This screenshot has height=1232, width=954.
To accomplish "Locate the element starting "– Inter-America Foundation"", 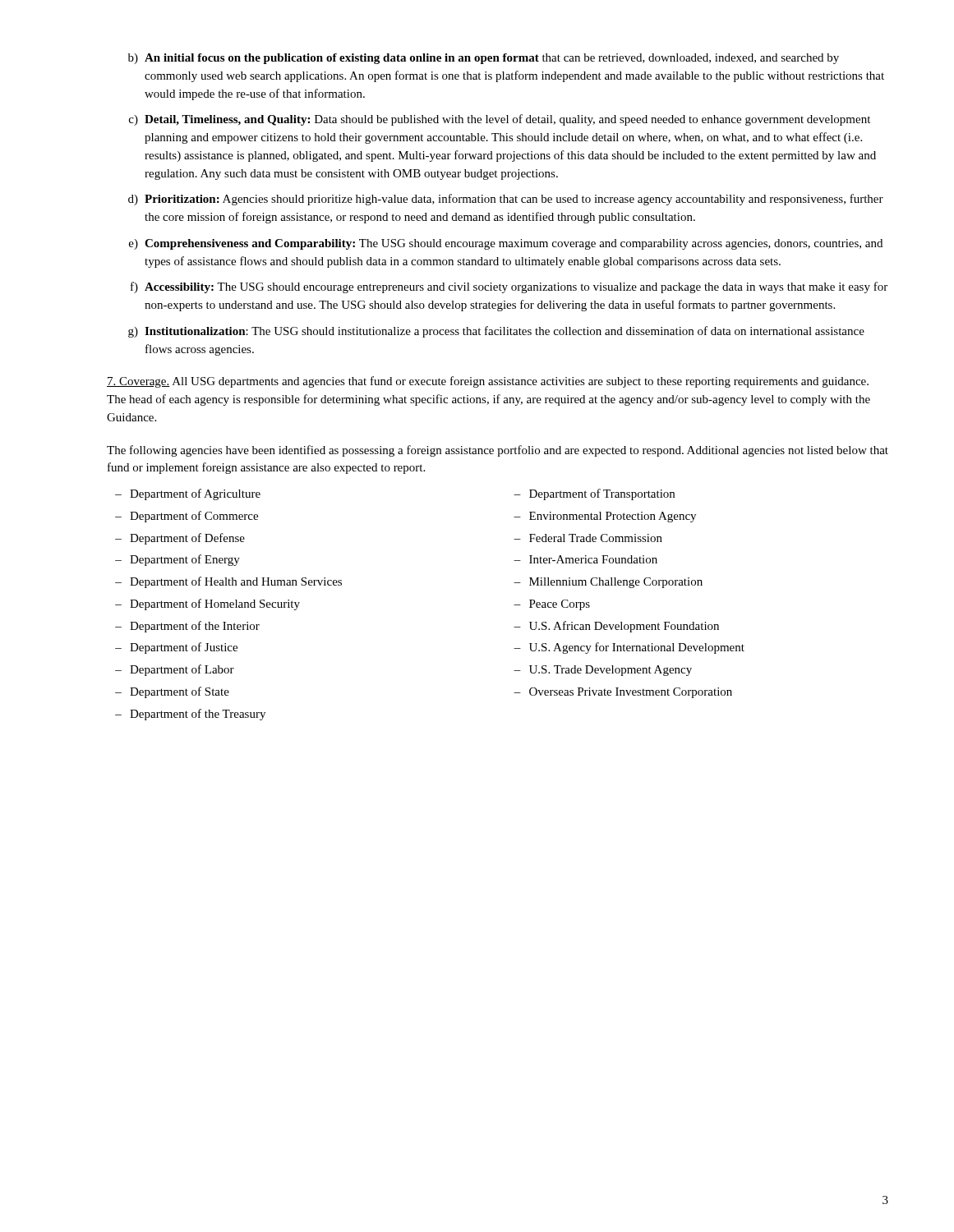I will pyautogui.click(x=585, y=559).
